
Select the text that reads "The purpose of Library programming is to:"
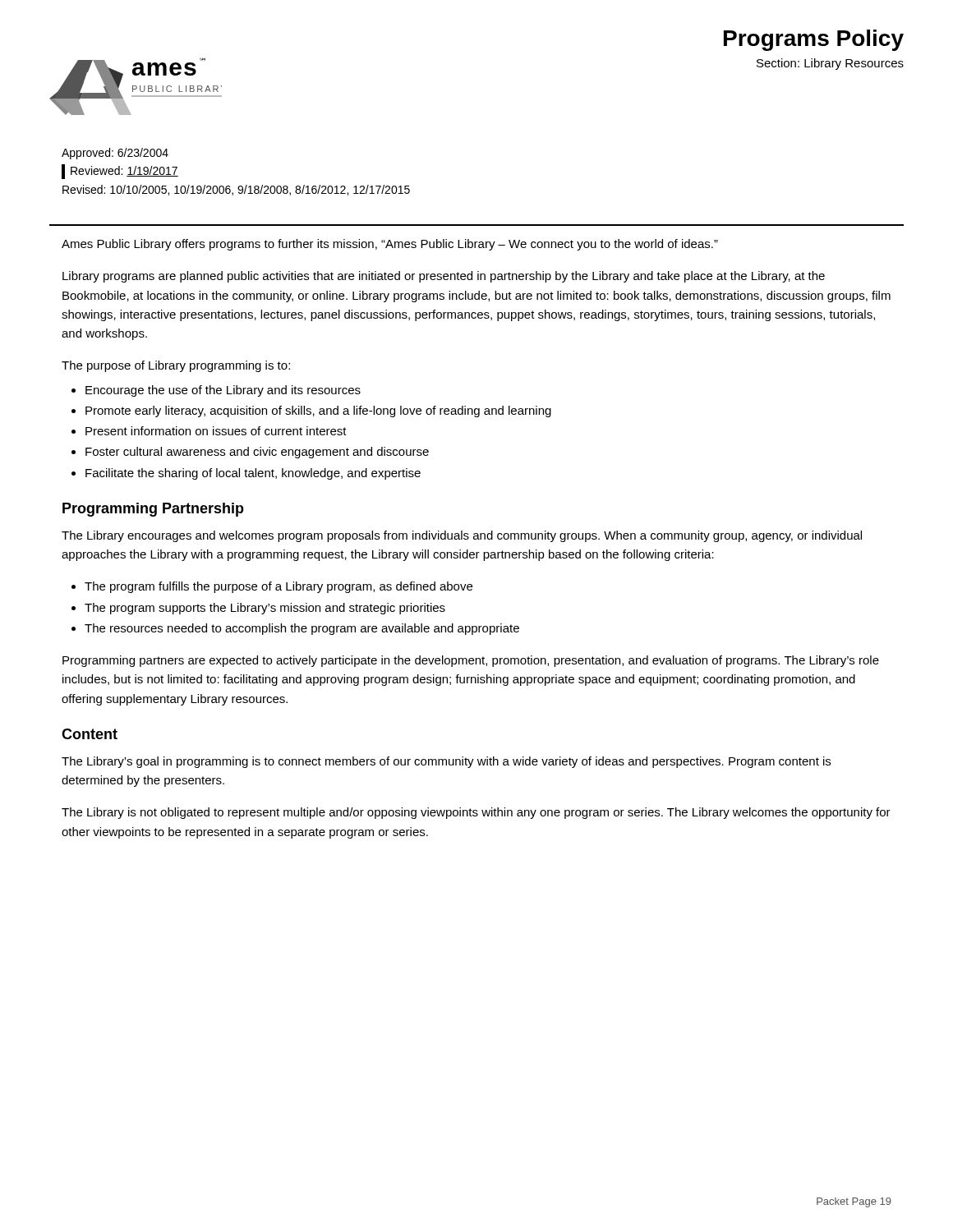pos(176,365)
